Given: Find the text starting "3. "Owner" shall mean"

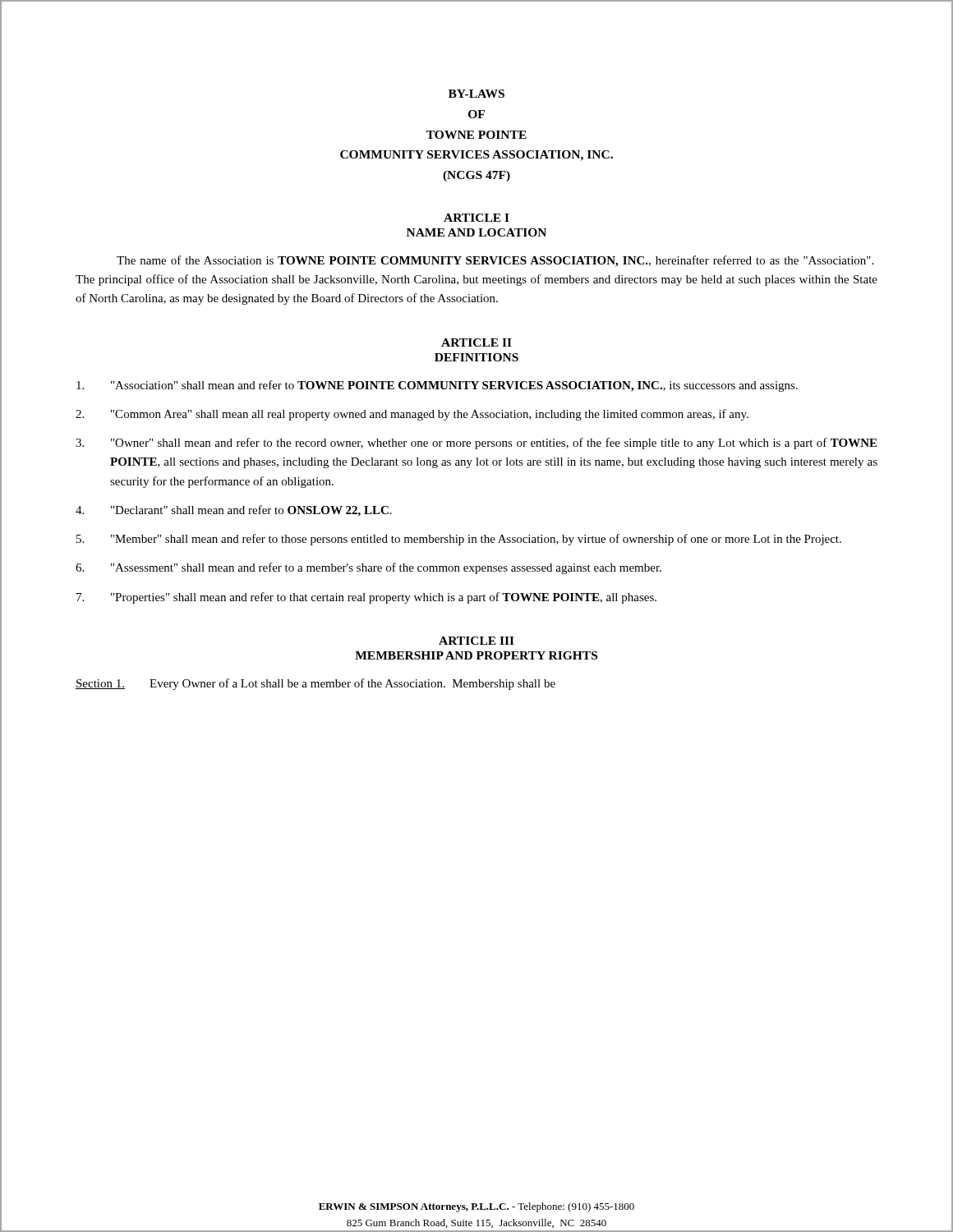Looking at the screenshot, I should click(476, 463).
